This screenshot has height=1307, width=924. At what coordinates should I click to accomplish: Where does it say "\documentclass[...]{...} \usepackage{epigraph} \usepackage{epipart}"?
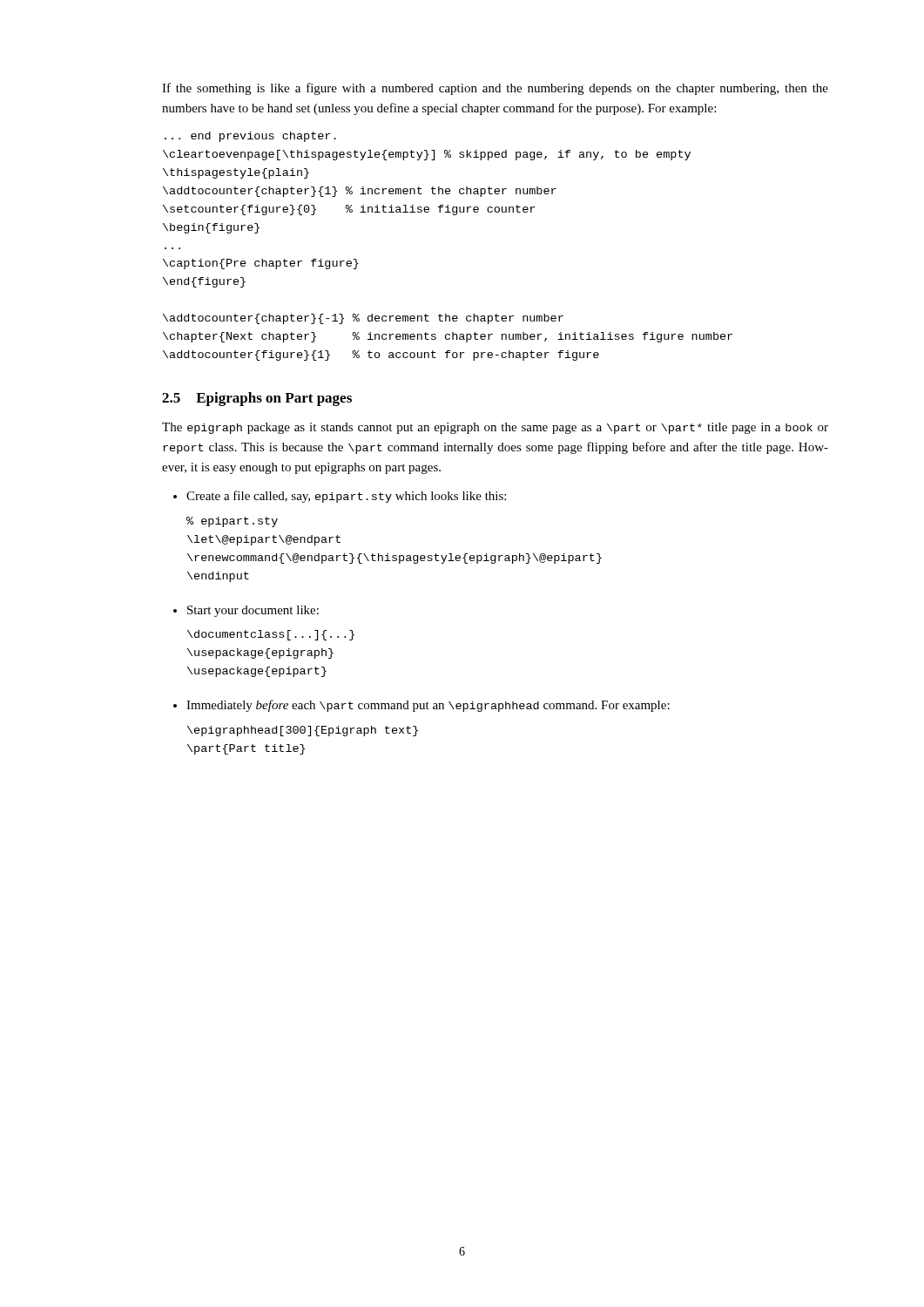(x=271, y=635)
